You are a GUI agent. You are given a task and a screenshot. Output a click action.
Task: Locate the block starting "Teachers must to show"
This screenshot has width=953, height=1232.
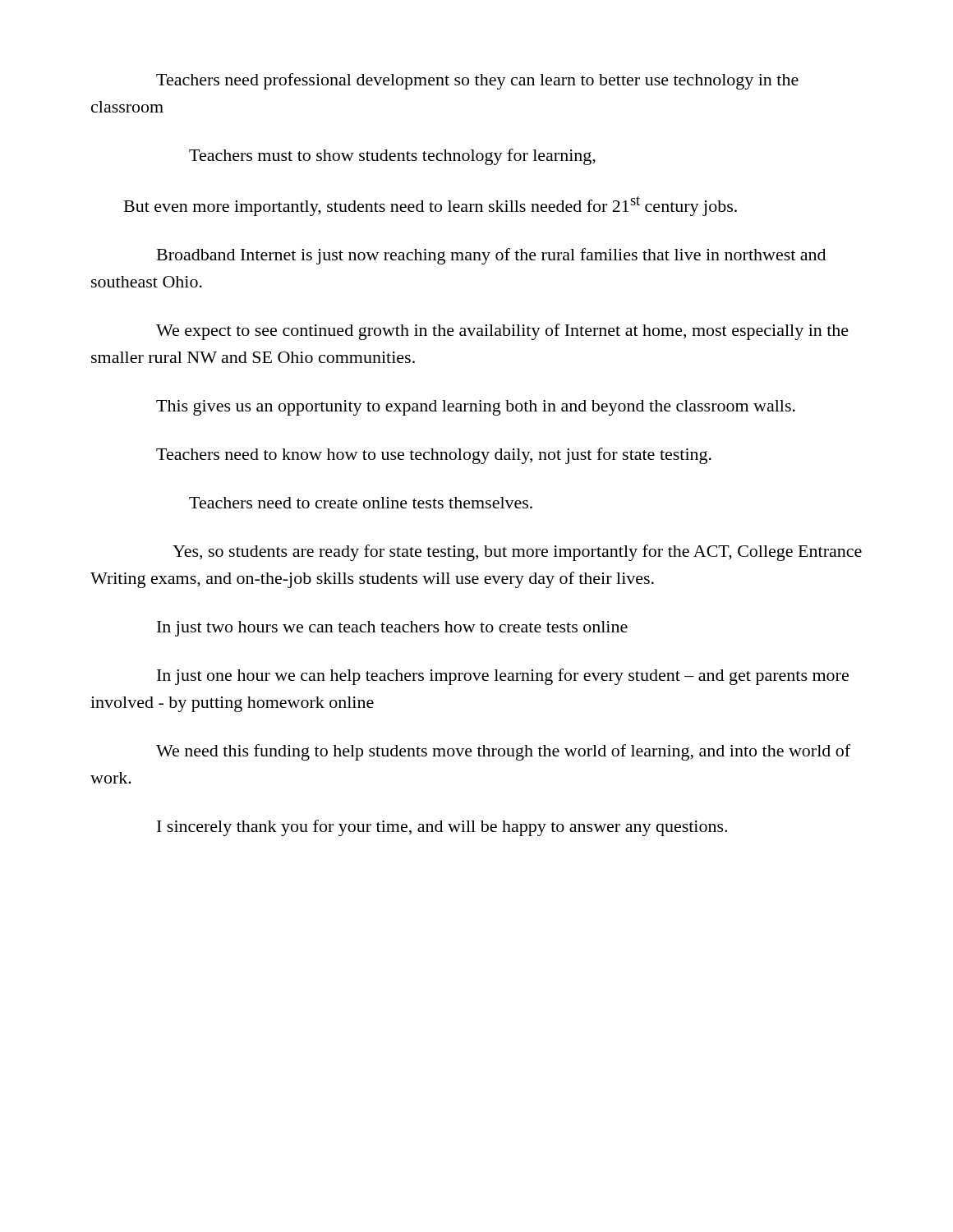(x=393, y=155)
